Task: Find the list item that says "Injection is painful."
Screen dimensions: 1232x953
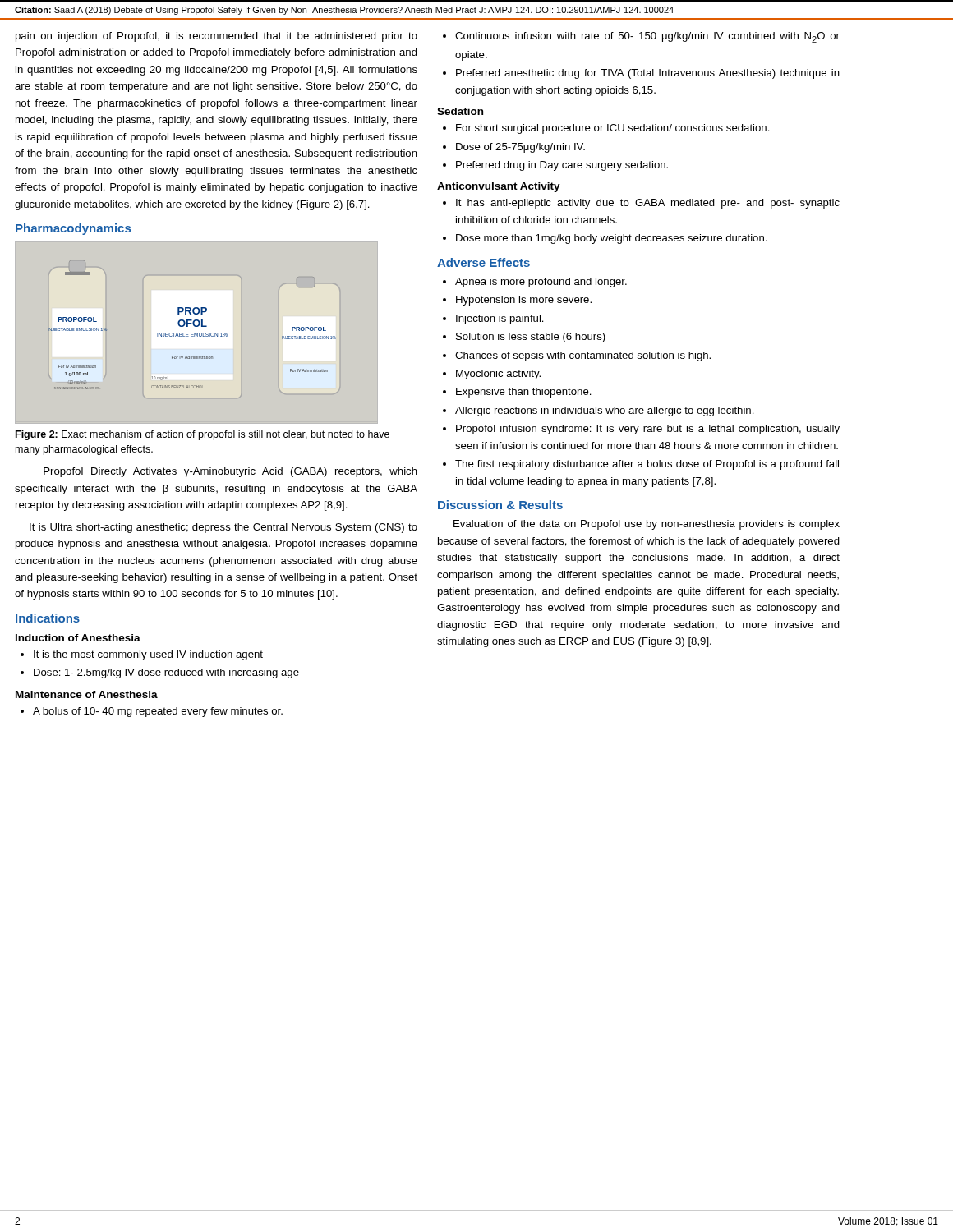Action: [500, 318]
